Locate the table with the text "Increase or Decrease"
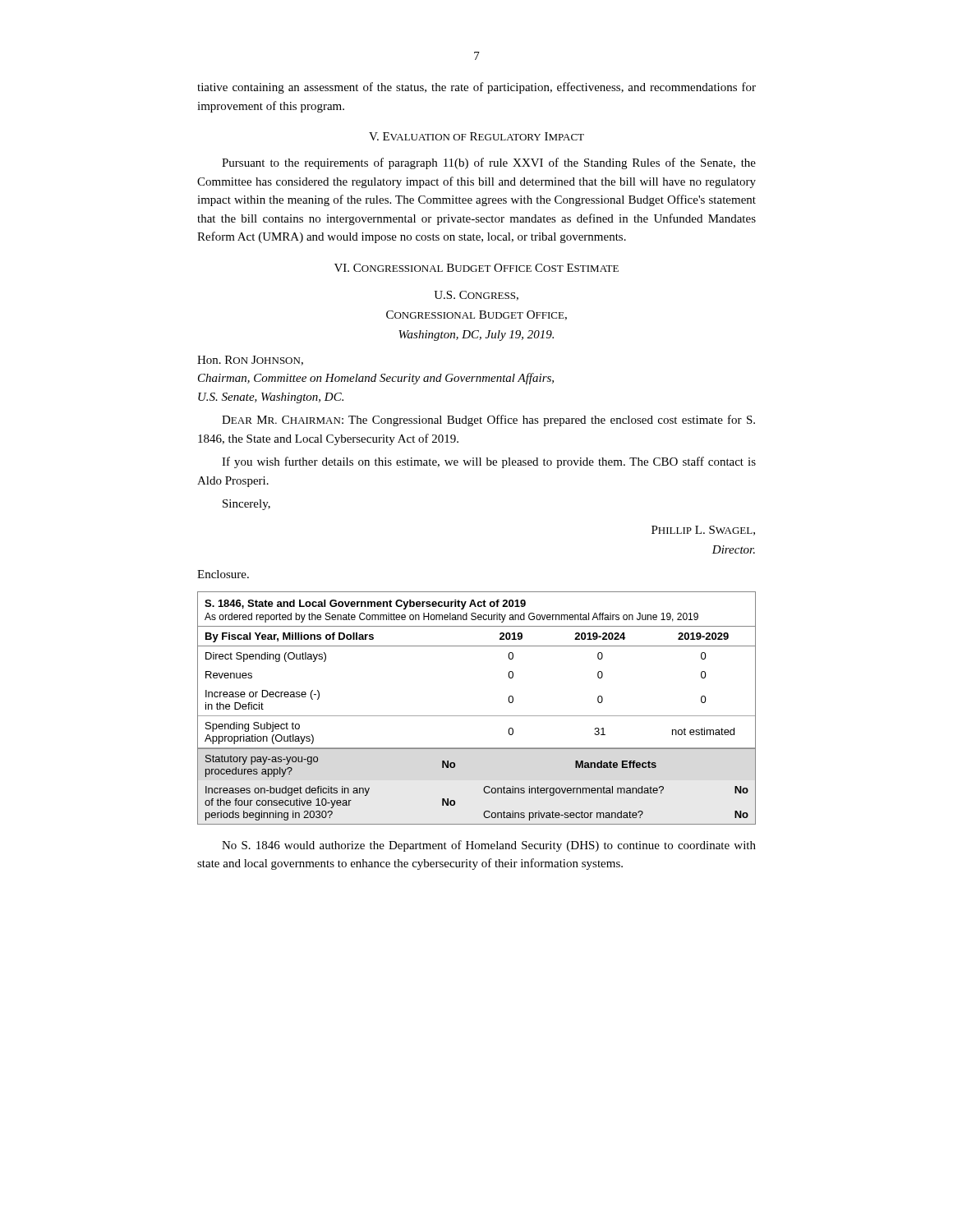 [476, 708]
